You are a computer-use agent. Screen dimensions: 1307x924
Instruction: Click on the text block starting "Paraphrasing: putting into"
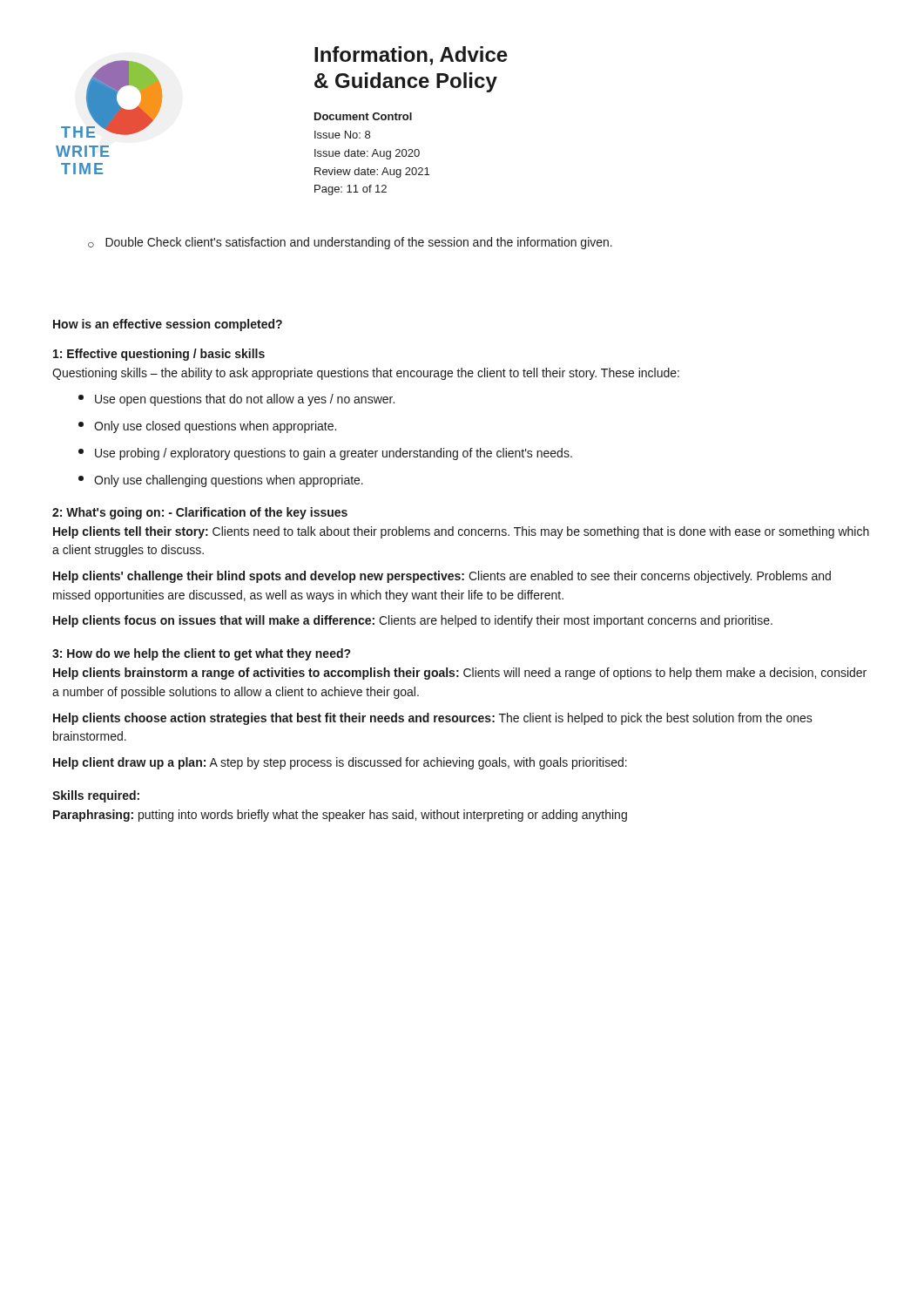(340, 814)
